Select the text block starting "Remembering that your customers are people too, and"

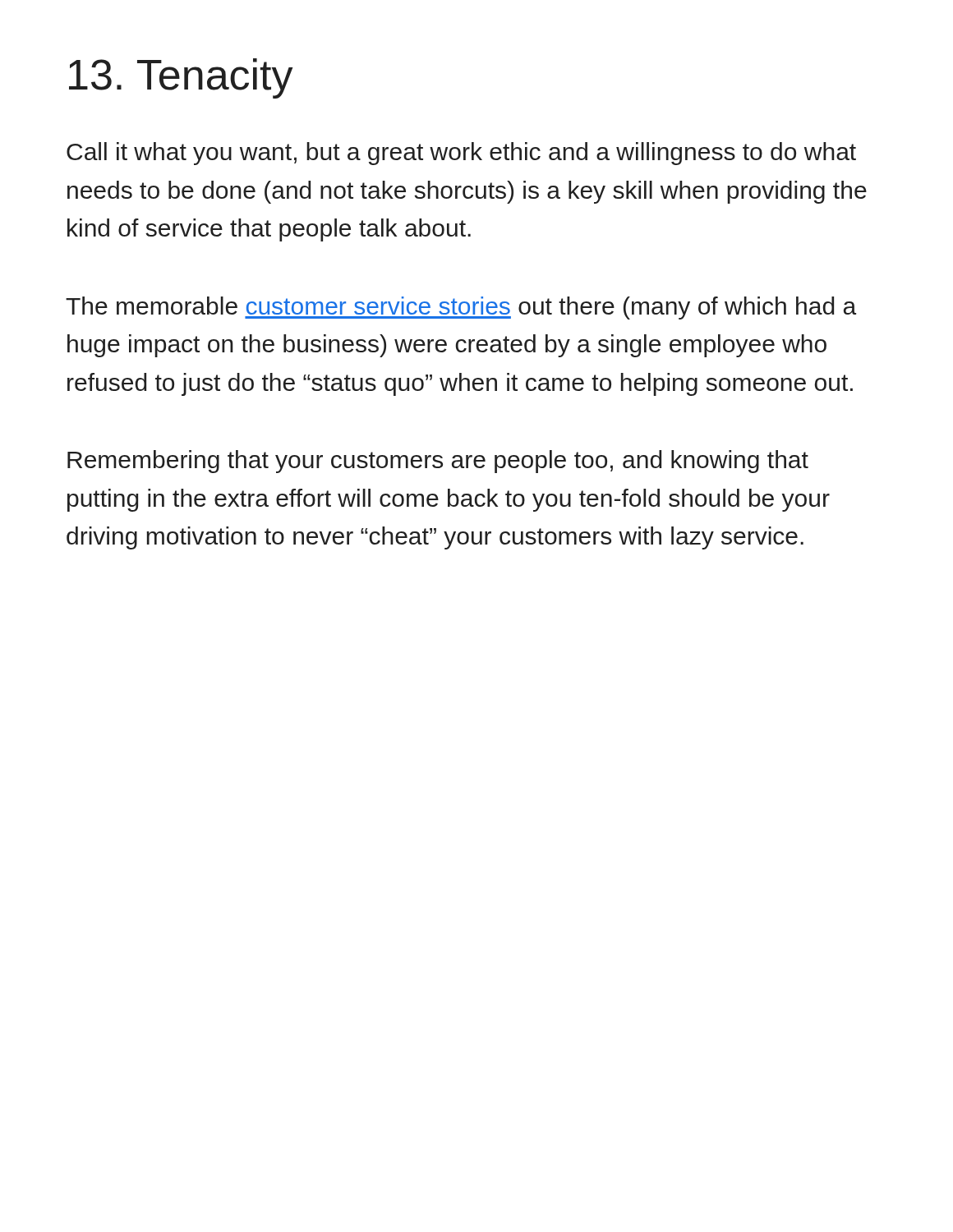(x=476, y=499)
